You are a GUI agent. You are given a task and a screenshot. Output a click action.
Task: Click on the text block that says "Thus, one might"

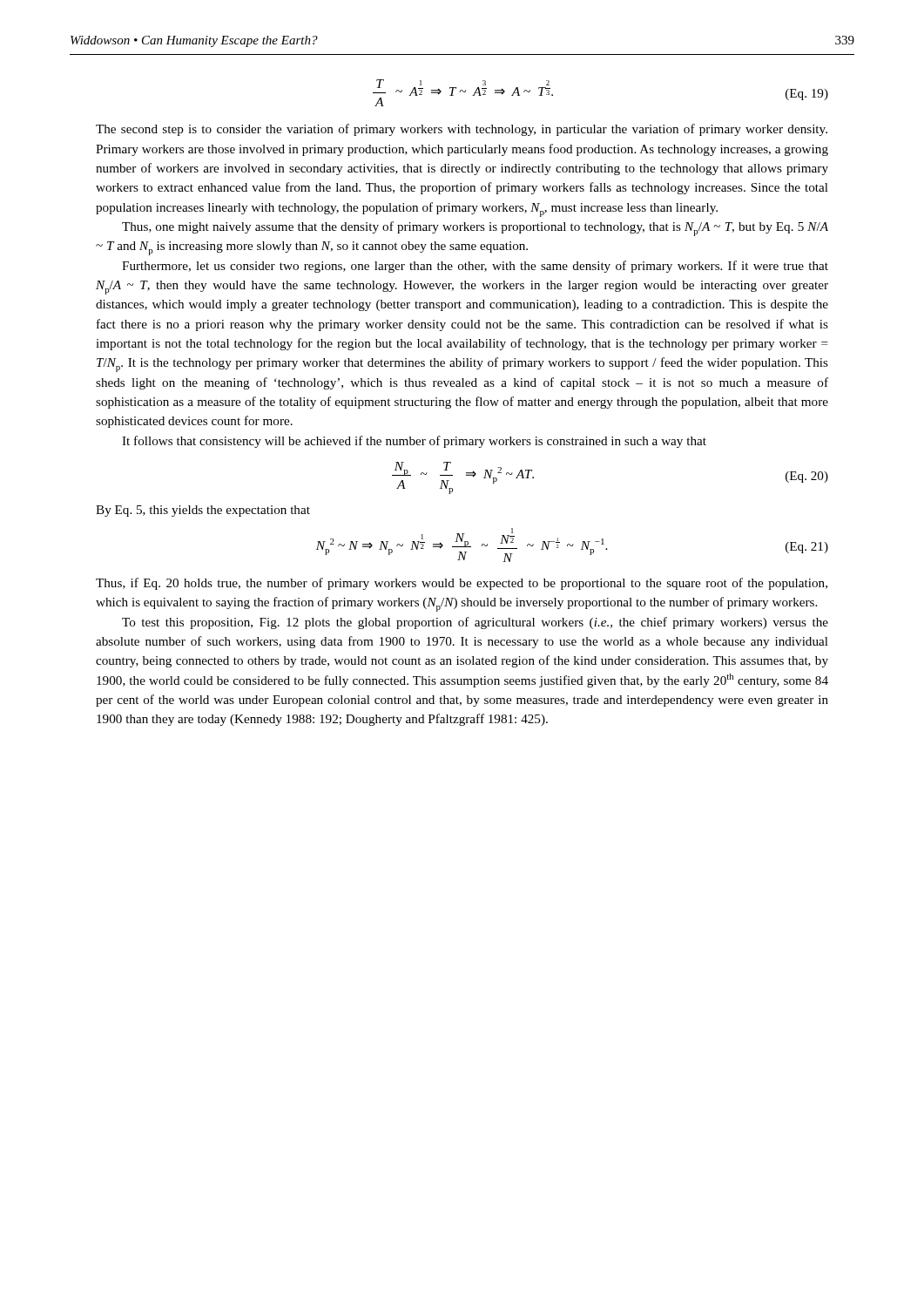[462, 236]
